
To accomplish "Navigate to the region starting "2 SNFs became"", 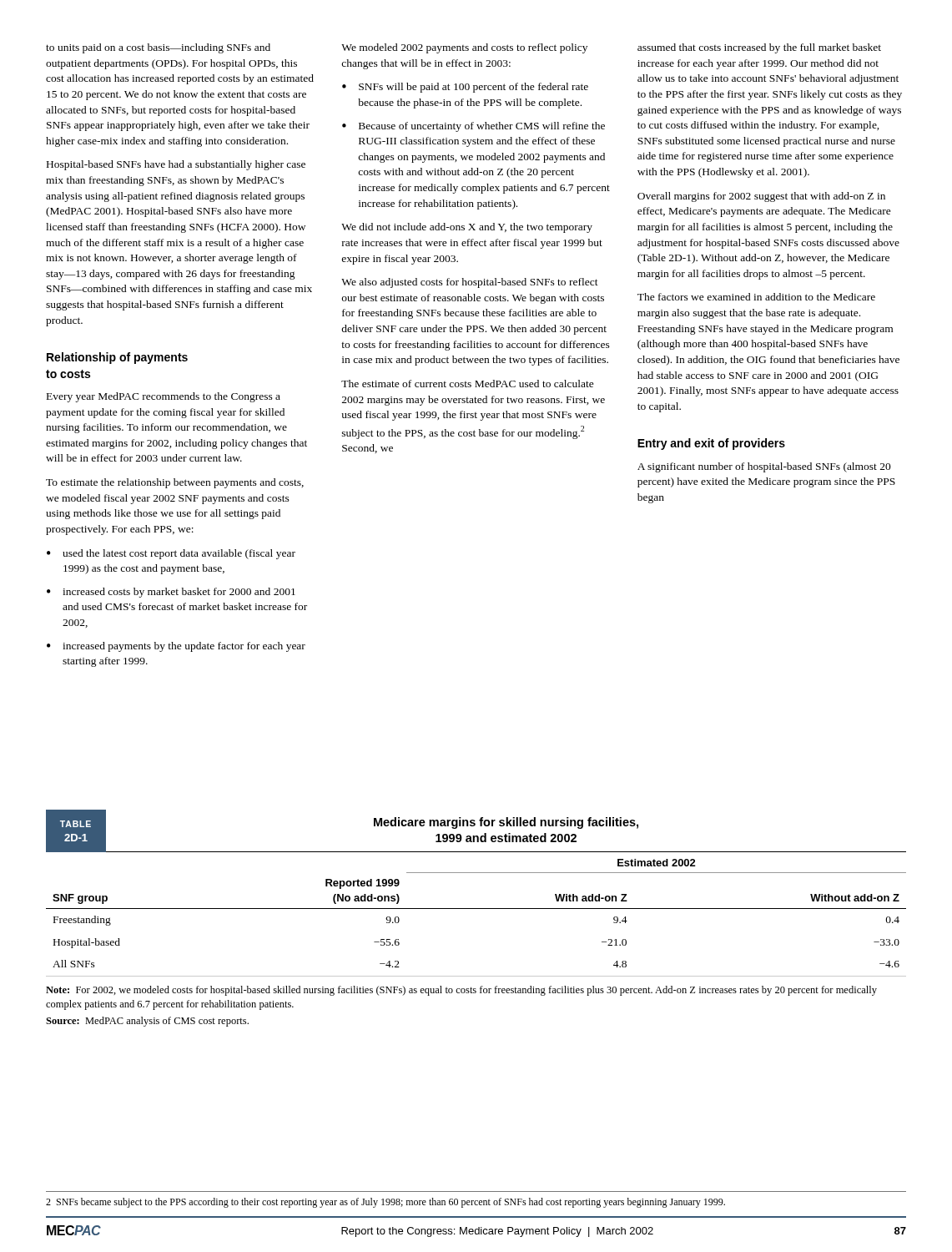I will point(386,1202).
